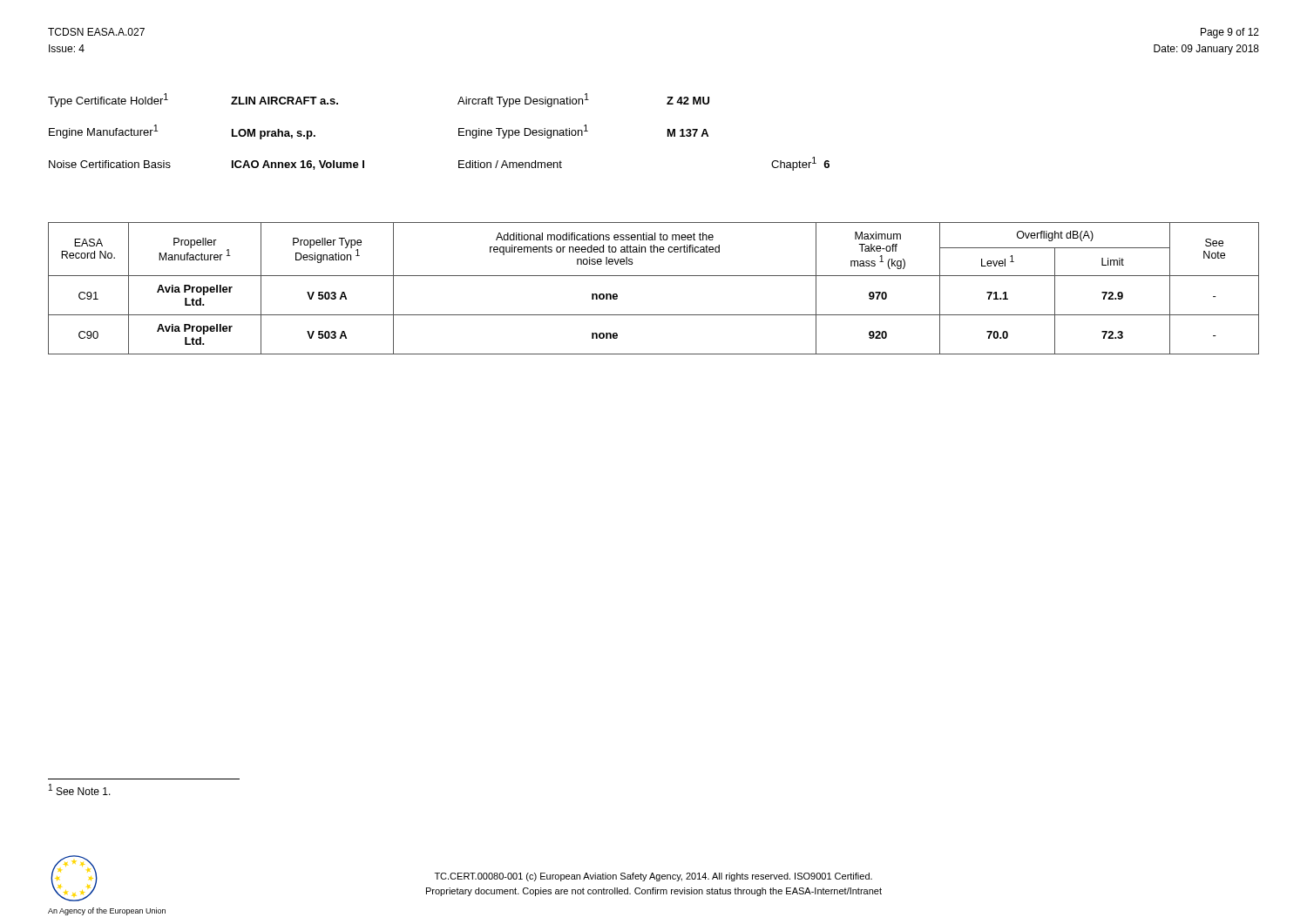Image resolution: width=1307 pixels, height=924 pixels.
Task: Locate a table
Action: click(654, 288)
